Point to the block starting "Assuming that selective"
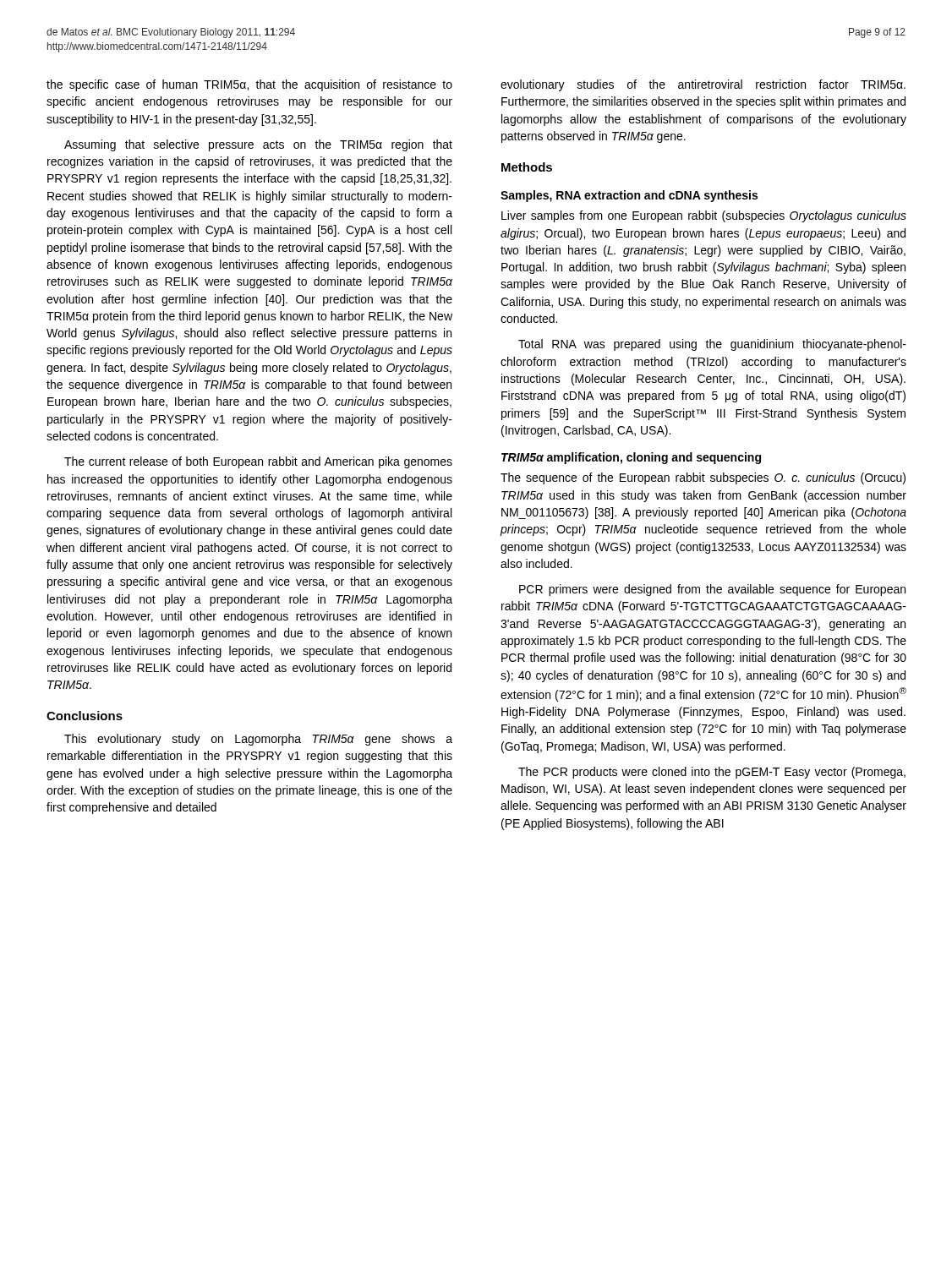This screenshot has width=952, height=1268. coord(249,290)
